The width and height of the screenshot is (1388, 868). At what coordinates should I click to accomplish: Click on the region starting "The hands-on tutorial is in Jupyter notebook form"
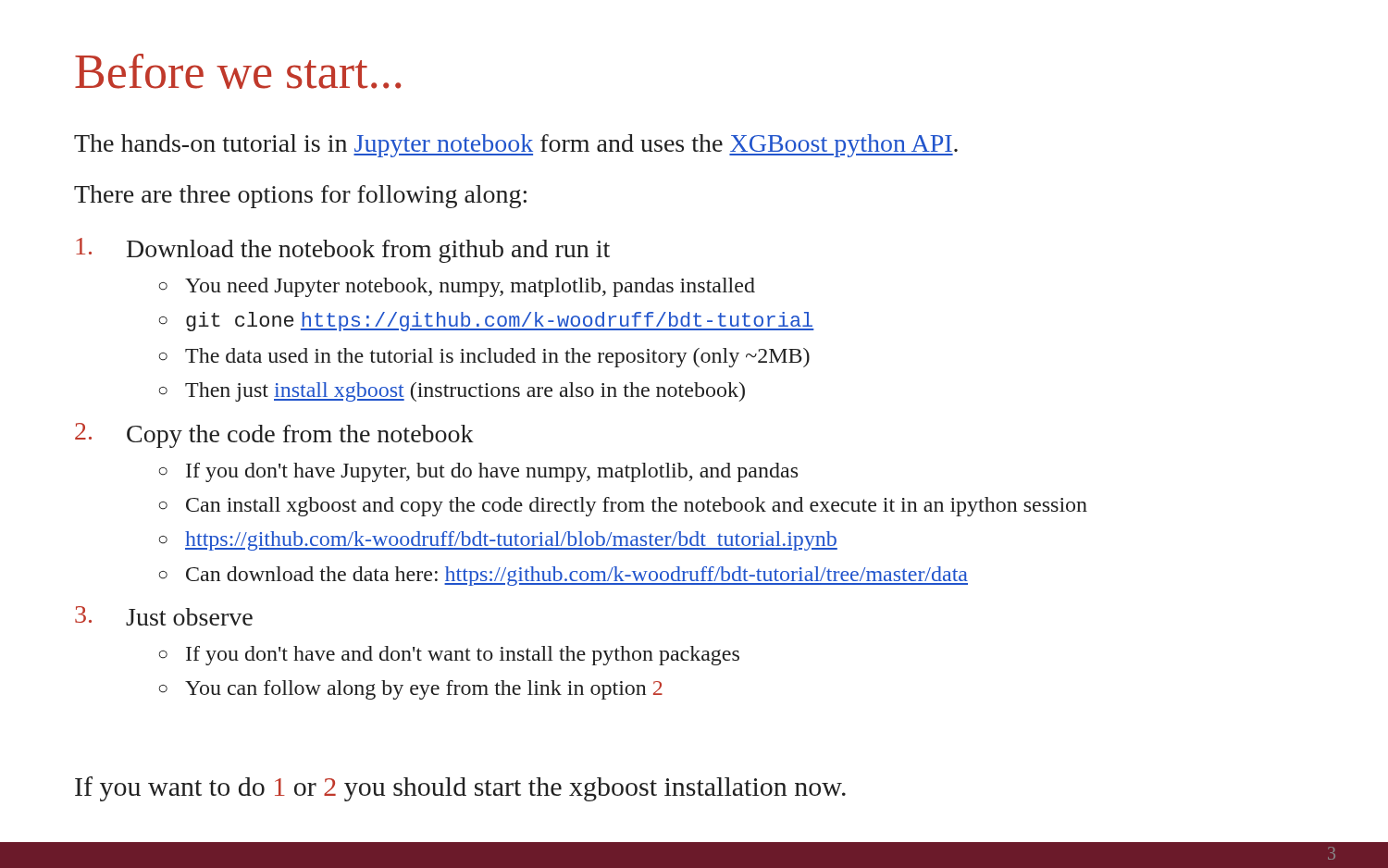click(x=694, y=143)
